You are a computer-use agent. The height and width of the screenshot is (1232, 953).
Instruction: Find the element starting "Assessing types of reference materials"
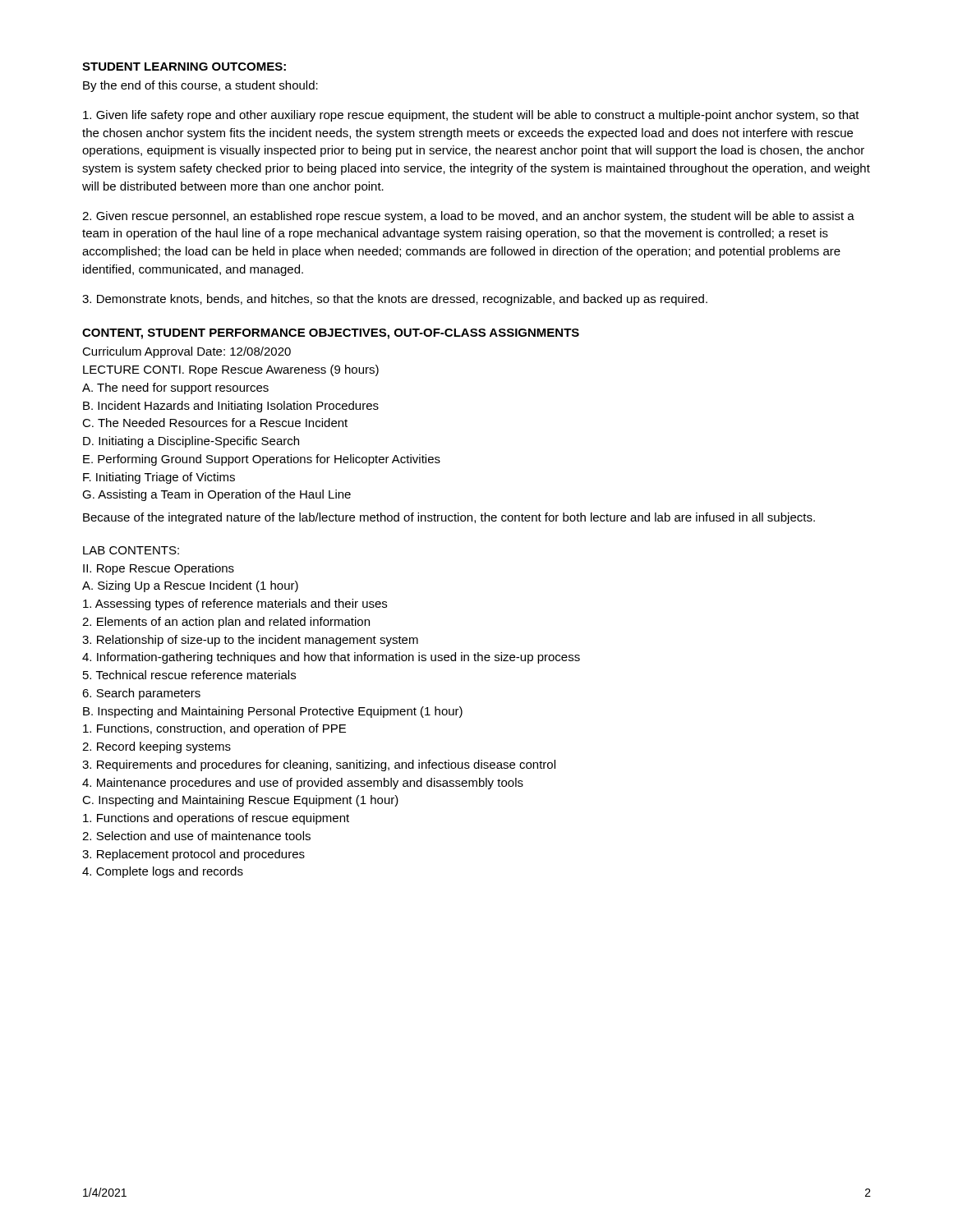click(x=235, y=603)
